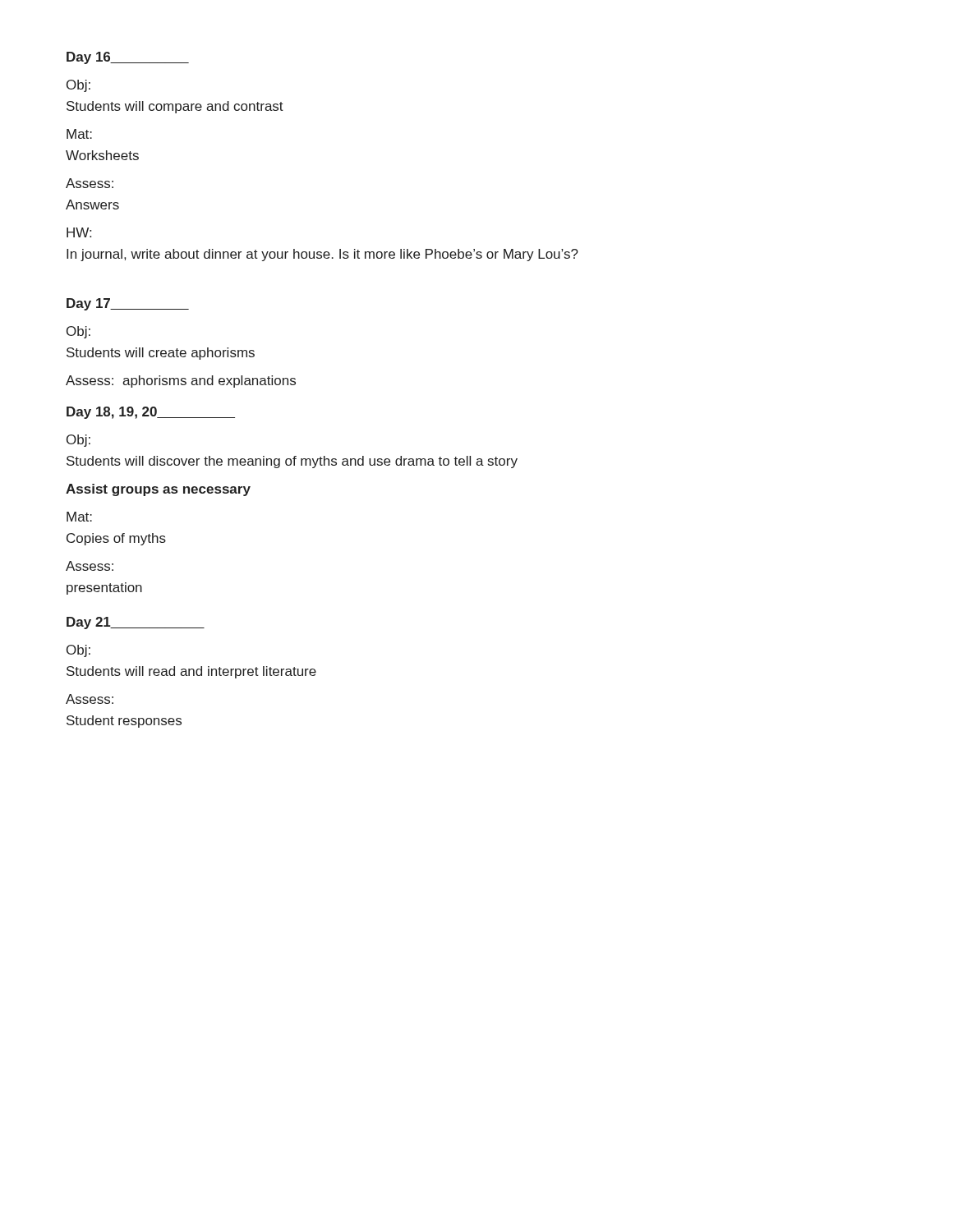Point to "Day 18, 19, 20__________"
The width and height of the screenshot is (953, 1232).
[150, 412]
